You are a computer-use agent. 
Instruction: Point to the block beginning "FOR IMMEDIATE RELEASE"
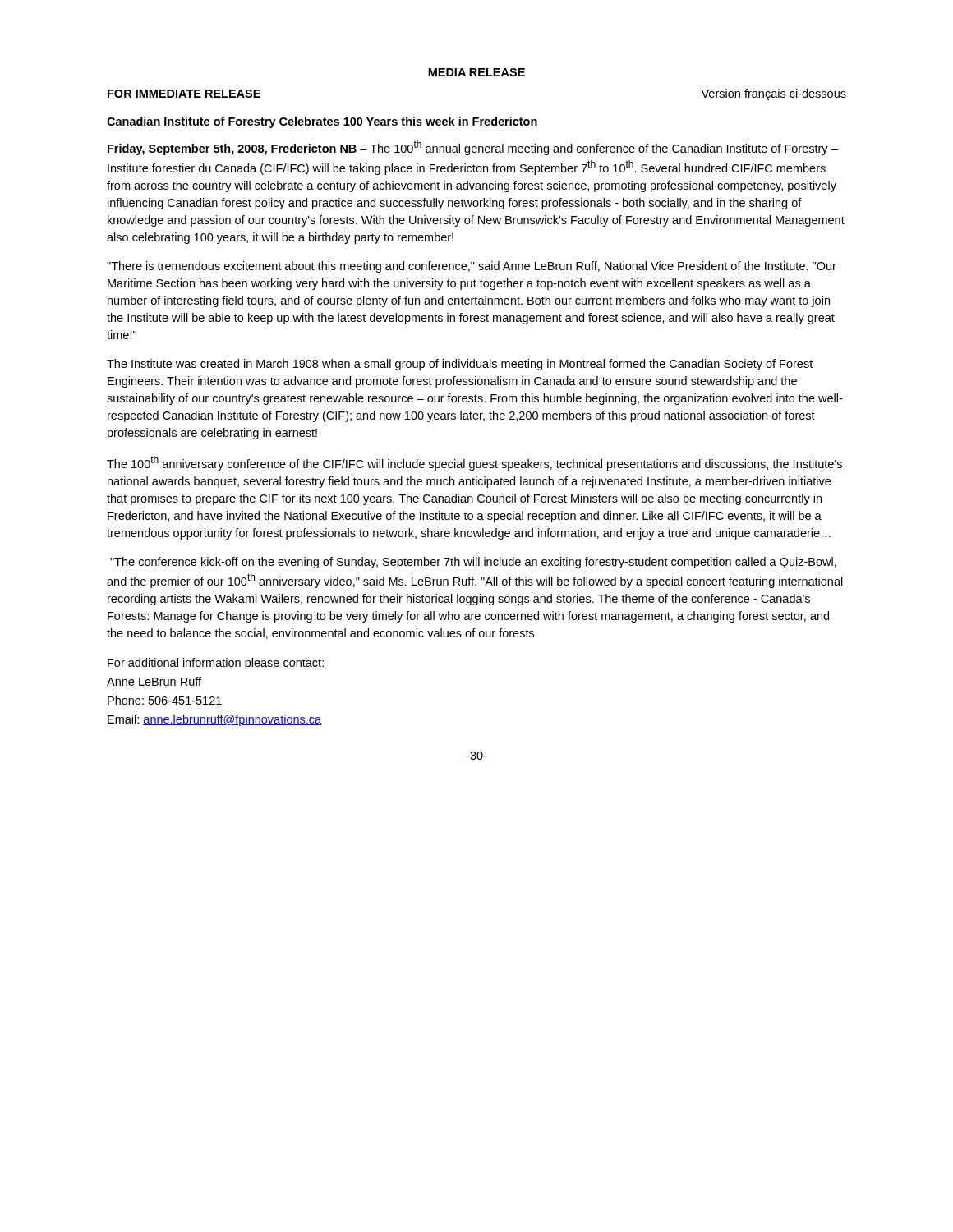189,94
